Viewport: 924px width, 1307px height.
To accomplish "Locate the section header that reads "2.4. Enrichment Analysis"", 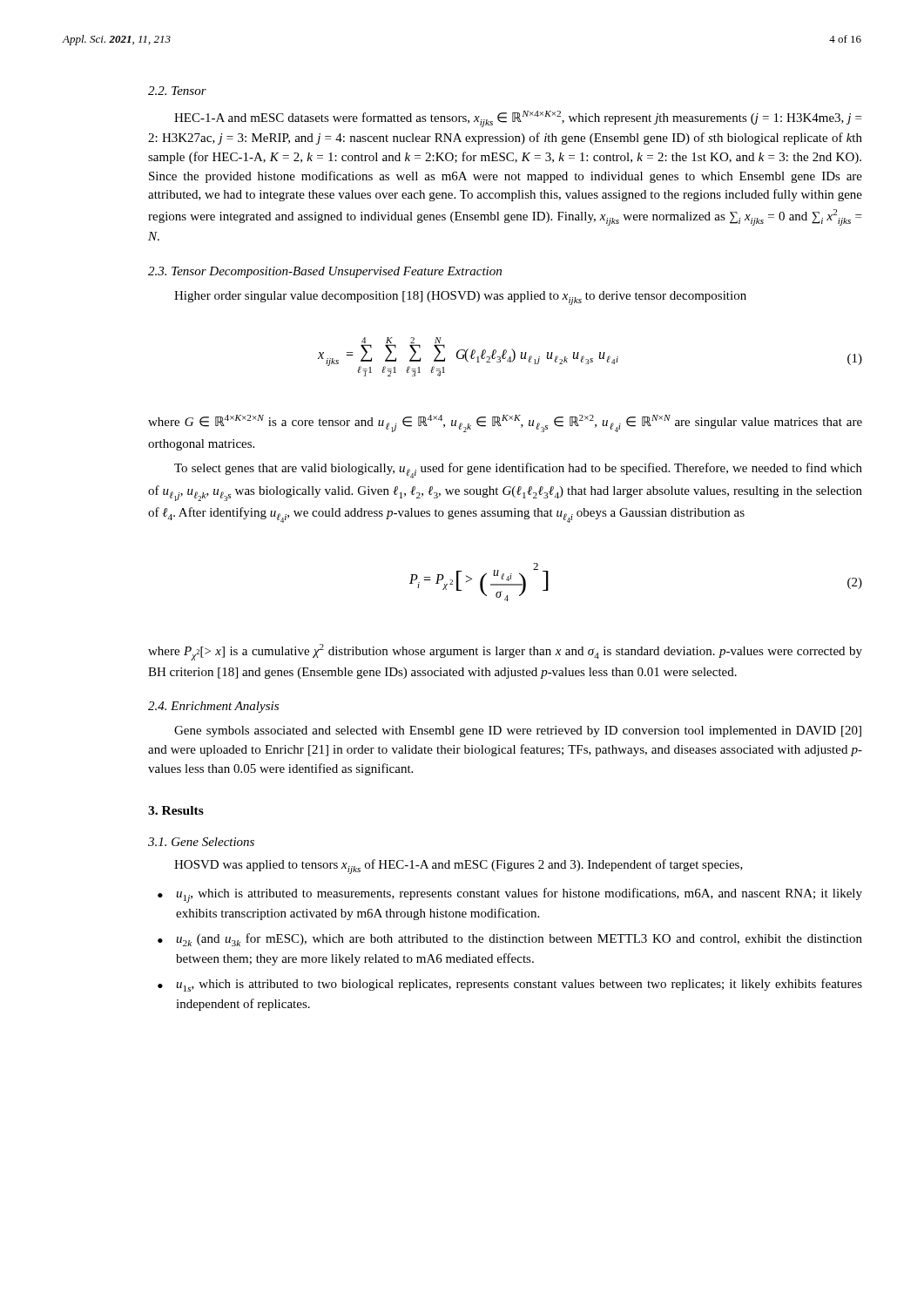I will pos(214,706).
